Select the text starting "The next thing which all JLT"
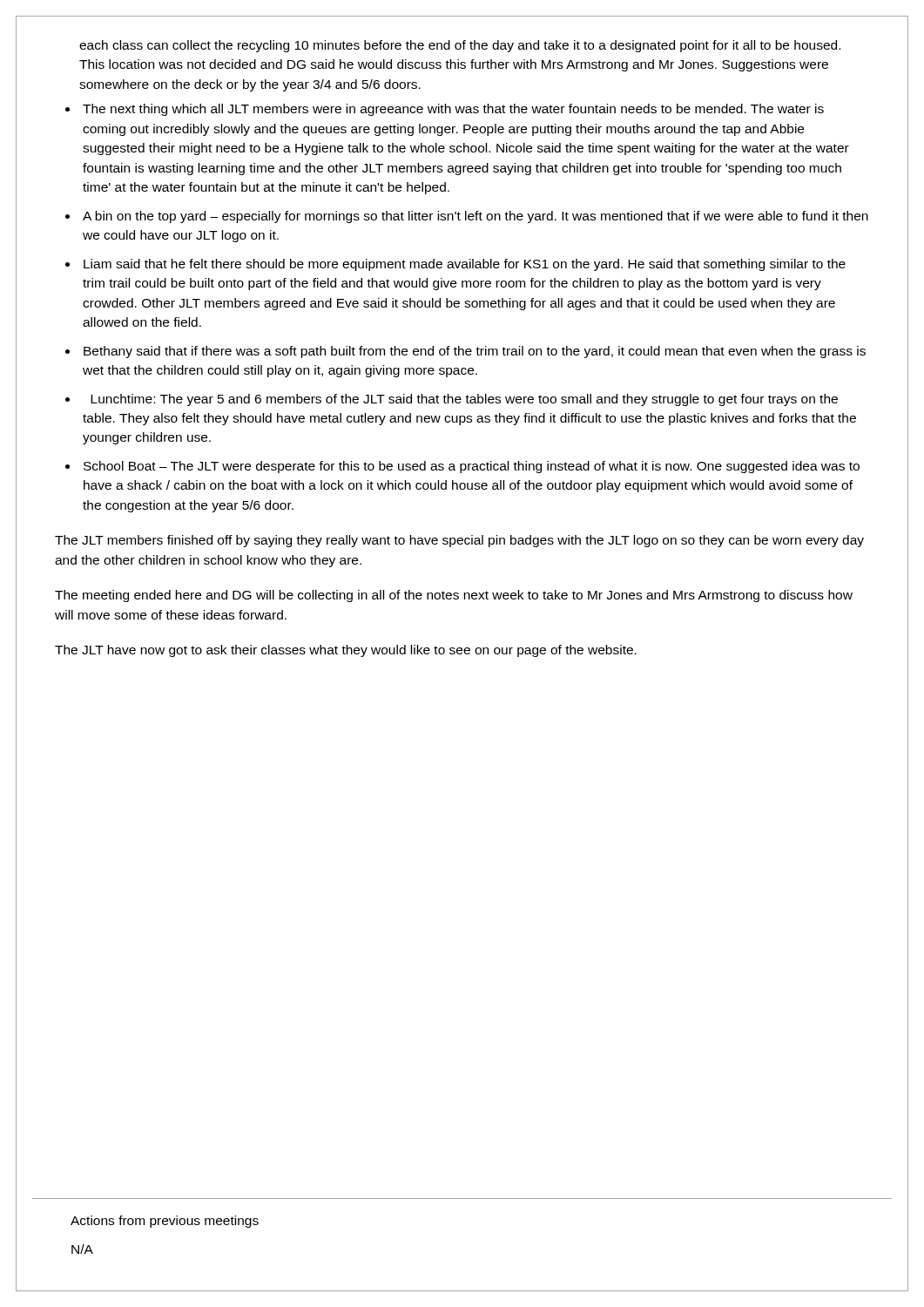 coord(466,148)
